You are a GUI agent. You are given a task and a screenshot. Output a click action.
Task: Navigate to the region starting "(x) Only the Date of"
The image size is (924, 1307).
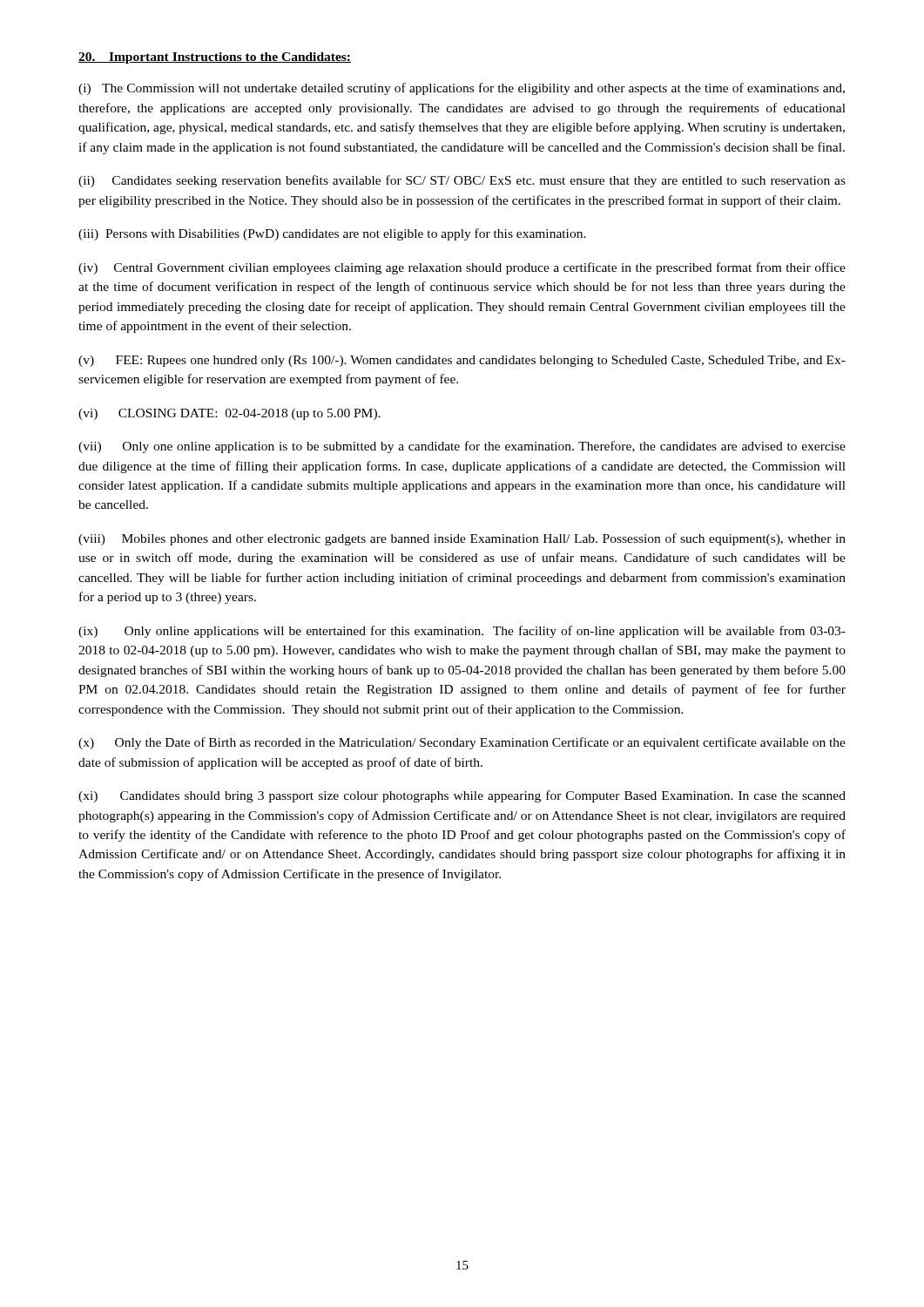tap(462, 752)
